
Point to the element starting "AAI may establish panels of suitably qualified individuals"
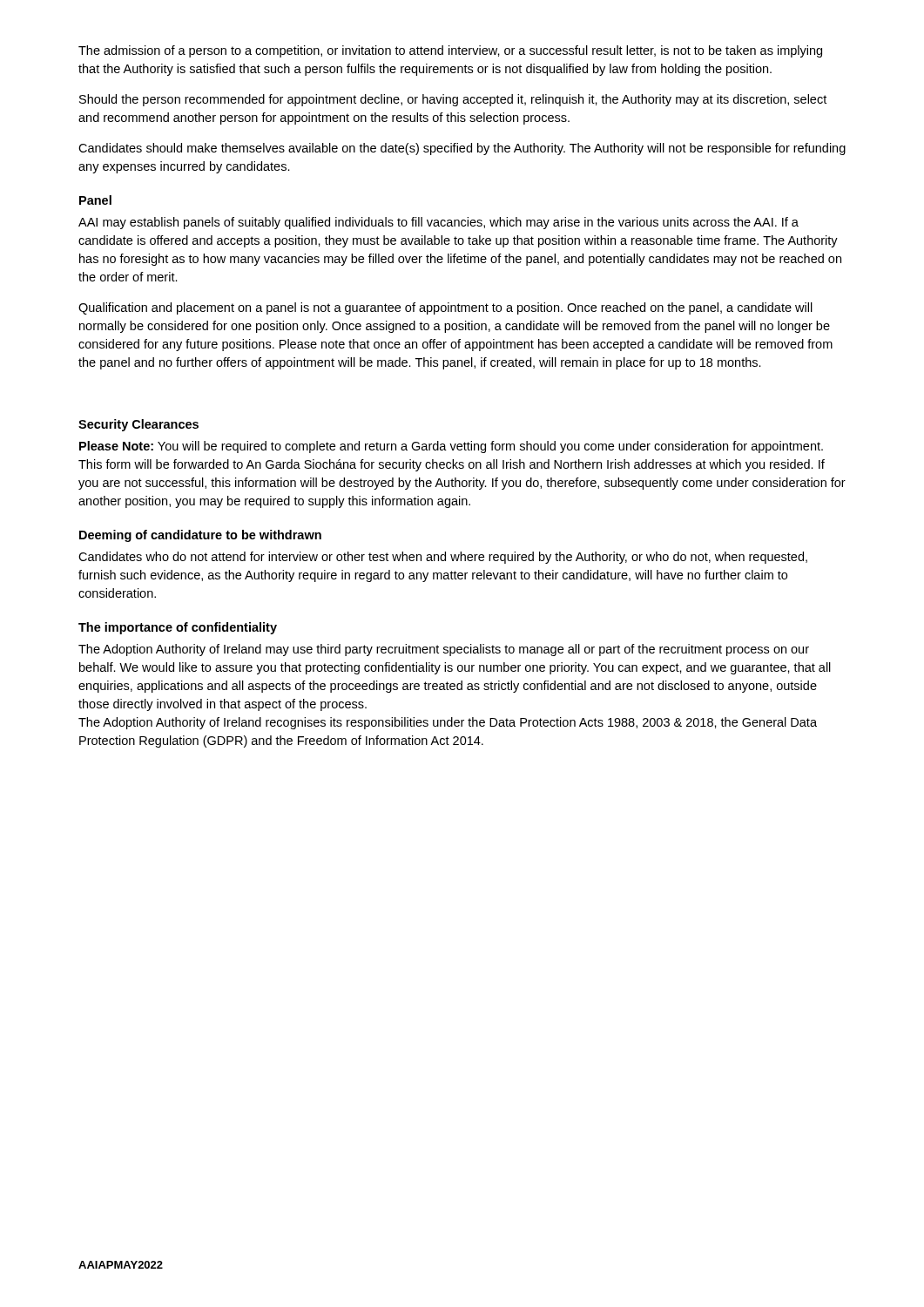(x=460, y=250)
